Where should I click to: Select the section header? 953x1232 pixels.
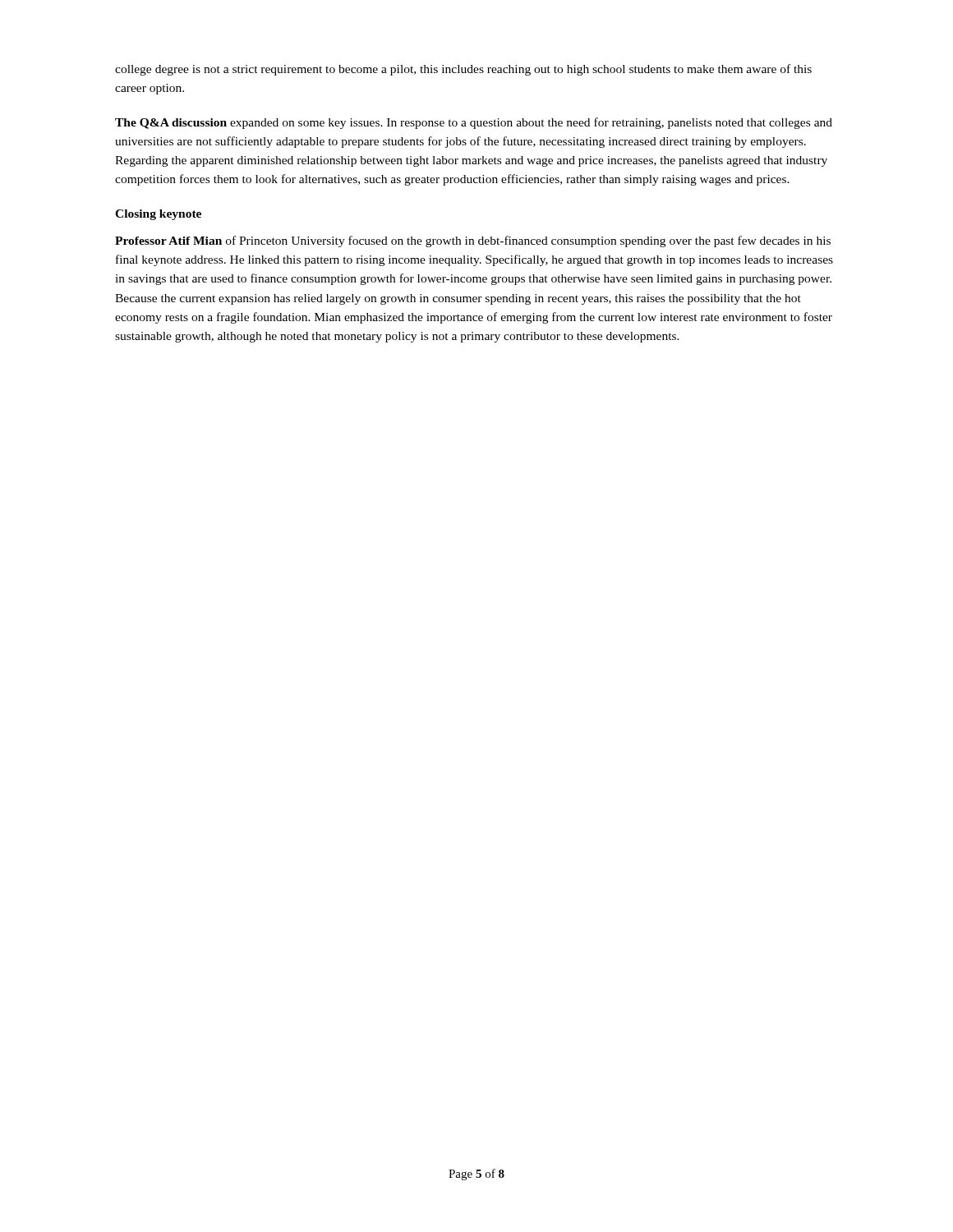click(158, 213)
